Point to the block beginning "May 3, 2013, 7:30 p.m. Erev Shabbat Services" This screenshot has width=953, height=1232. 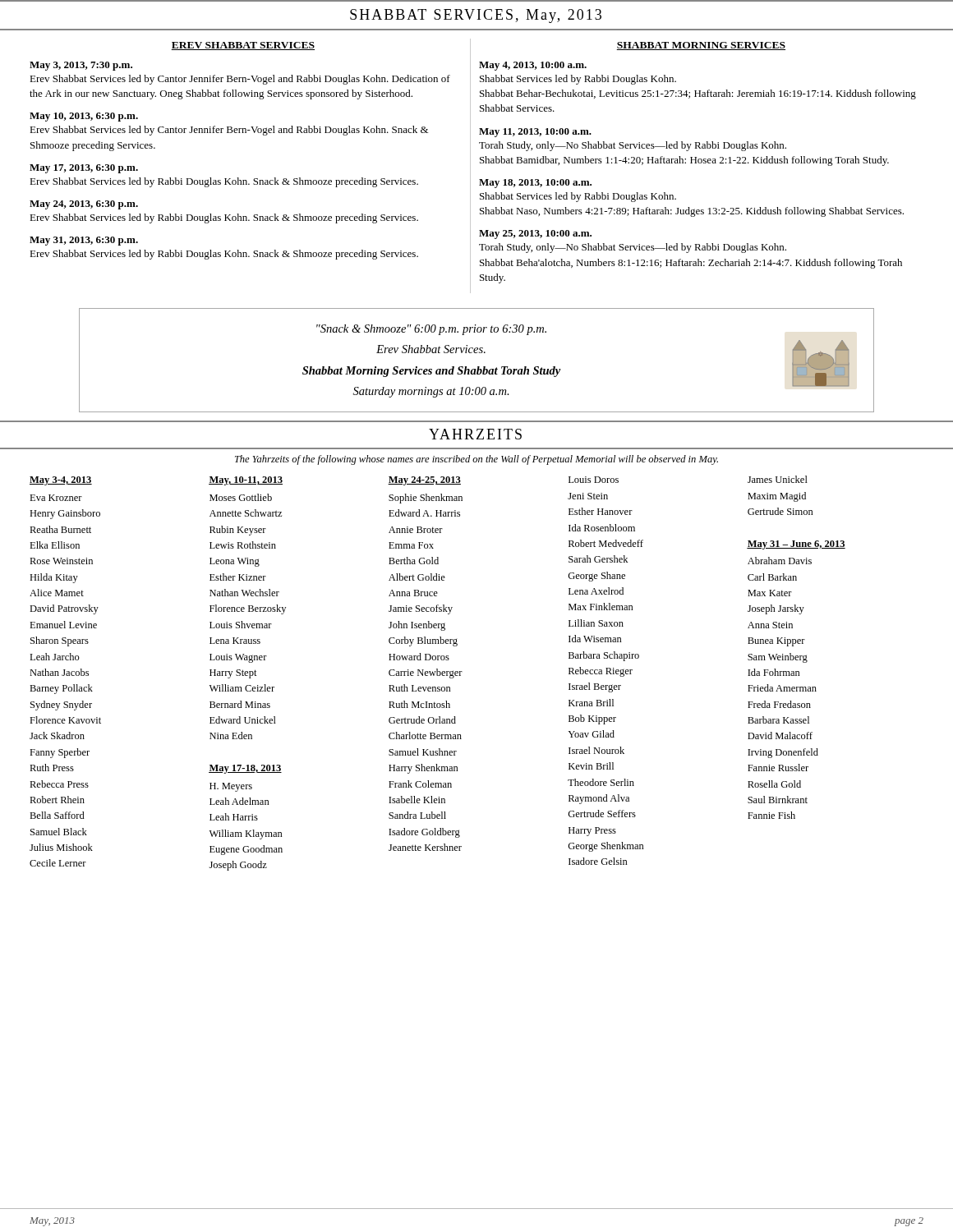pos(243,80)
